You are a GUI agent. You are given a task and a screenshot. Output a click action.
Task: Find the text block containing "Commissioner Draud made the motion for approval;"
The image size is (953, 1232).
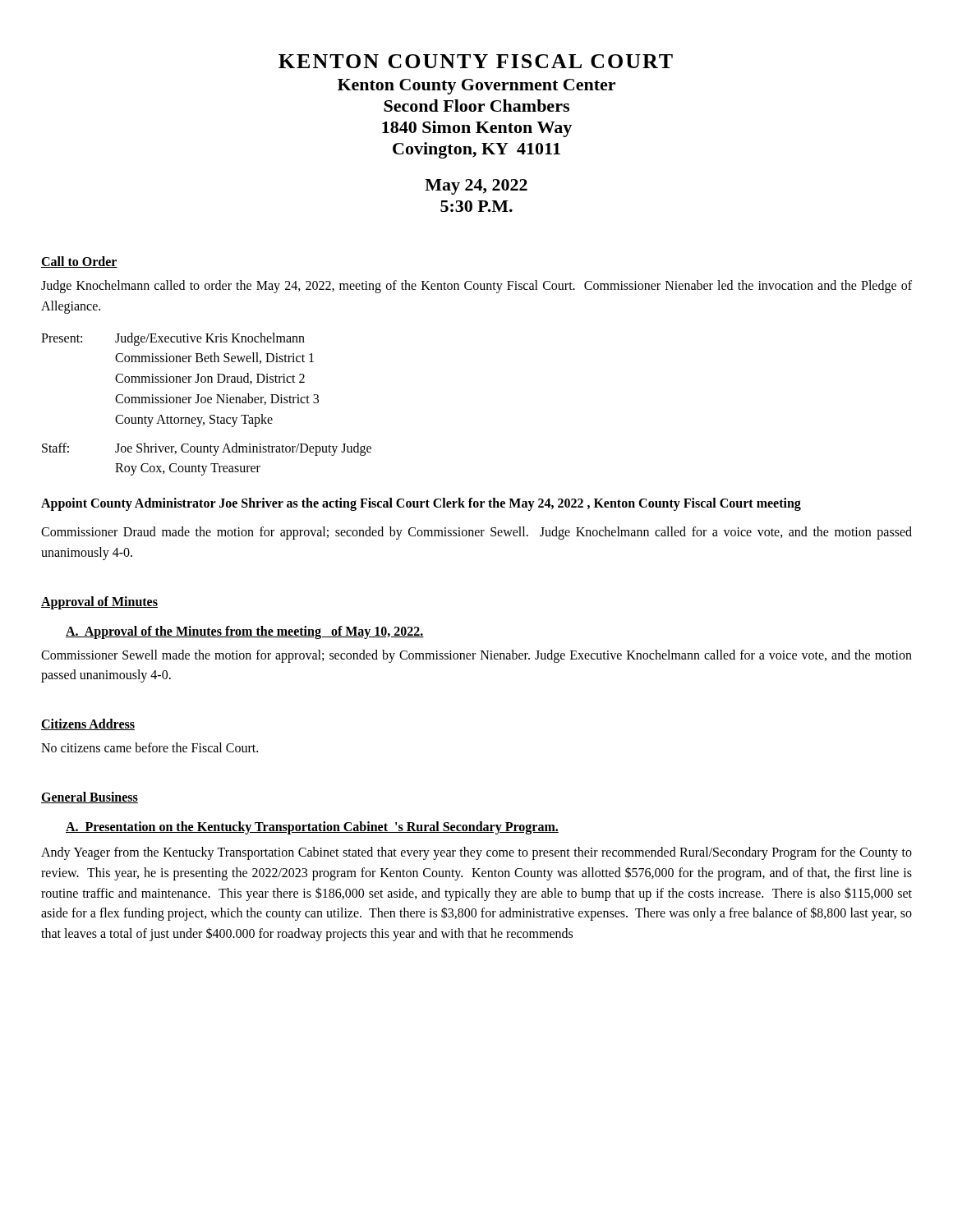click(x=476, y=542)
